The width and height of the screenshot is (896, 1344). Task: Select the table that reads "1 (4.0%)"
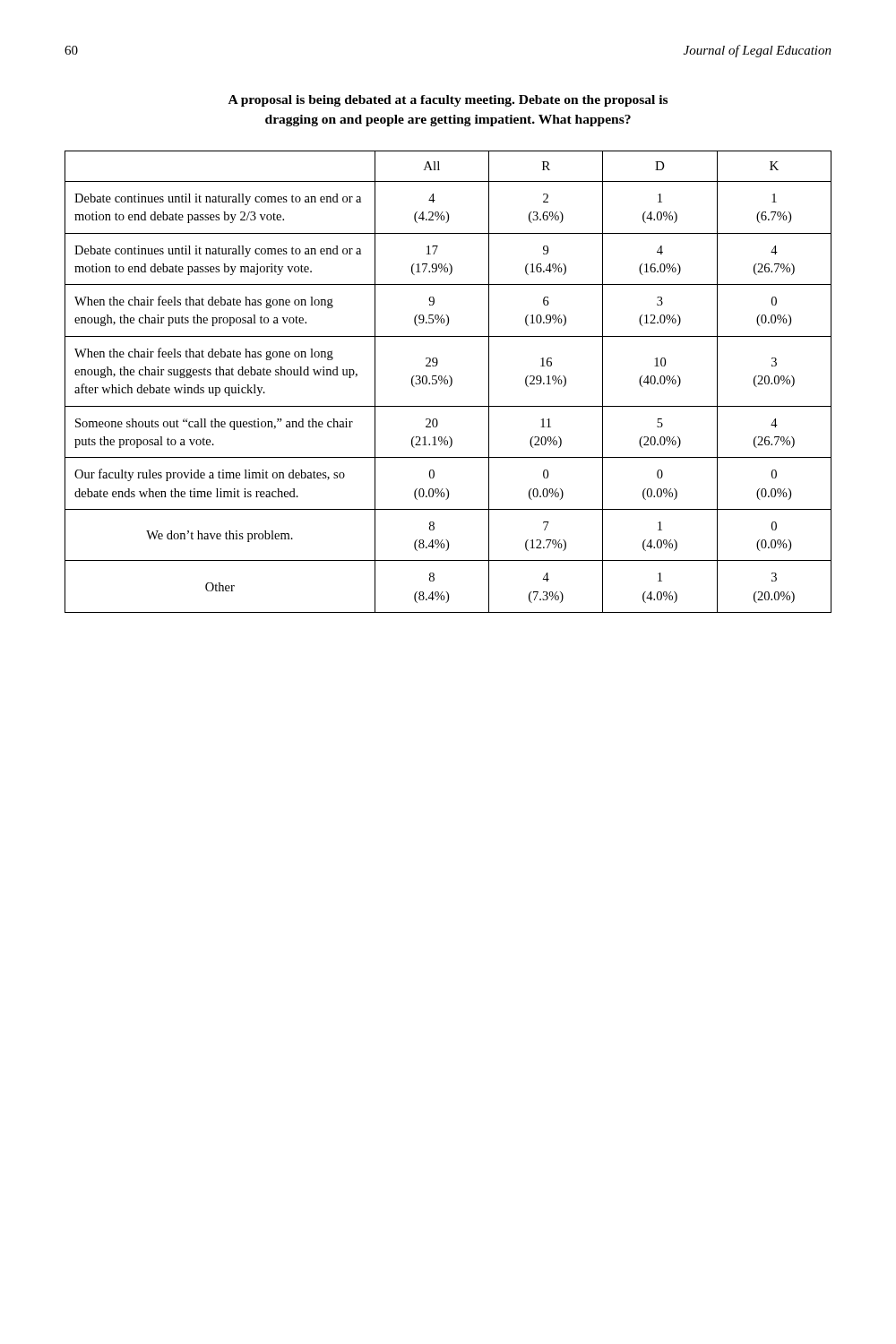pos(448,382)
